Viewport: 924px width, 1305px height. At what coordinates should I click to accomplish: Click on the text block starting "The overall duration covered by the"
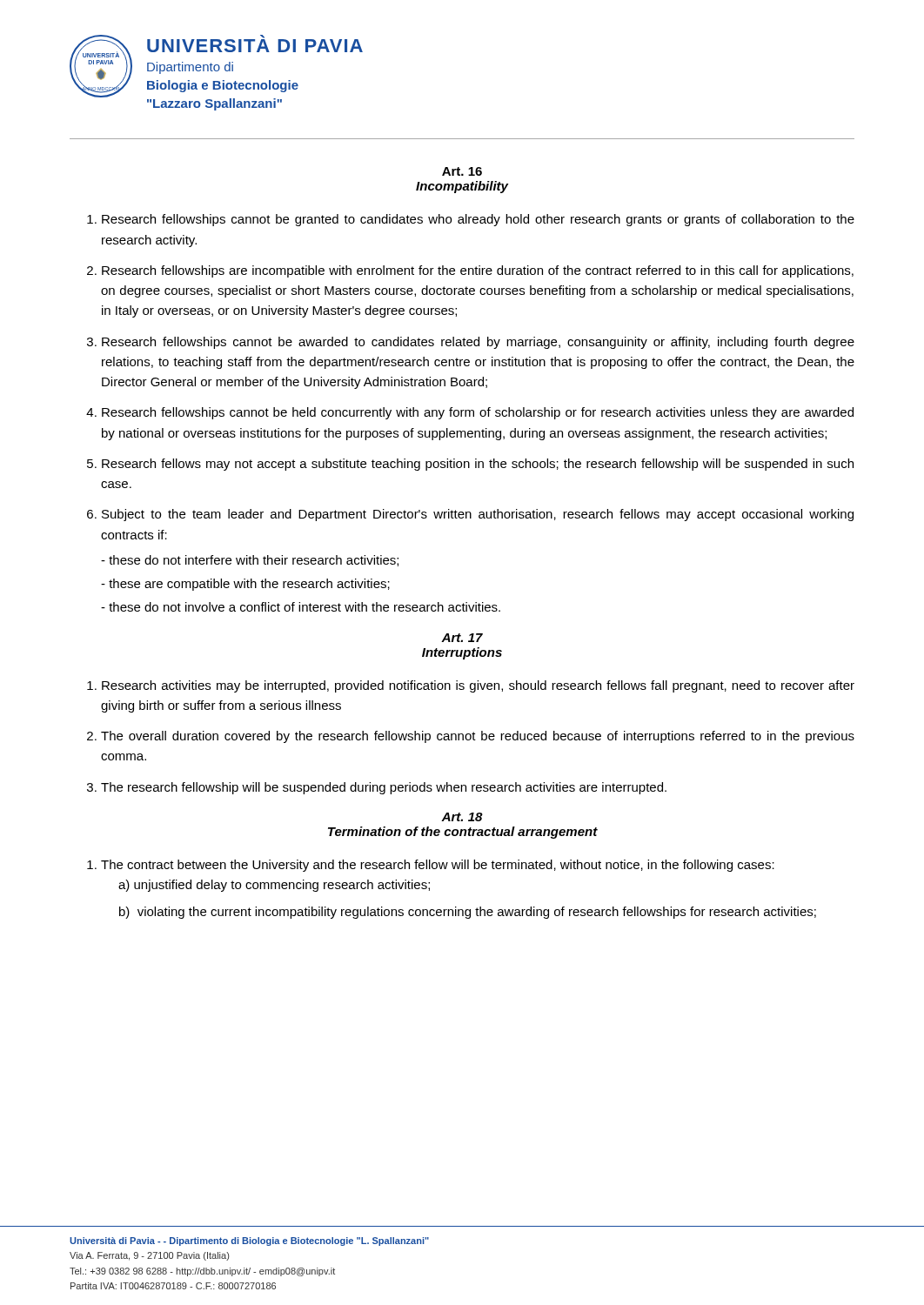click(478, 746)
